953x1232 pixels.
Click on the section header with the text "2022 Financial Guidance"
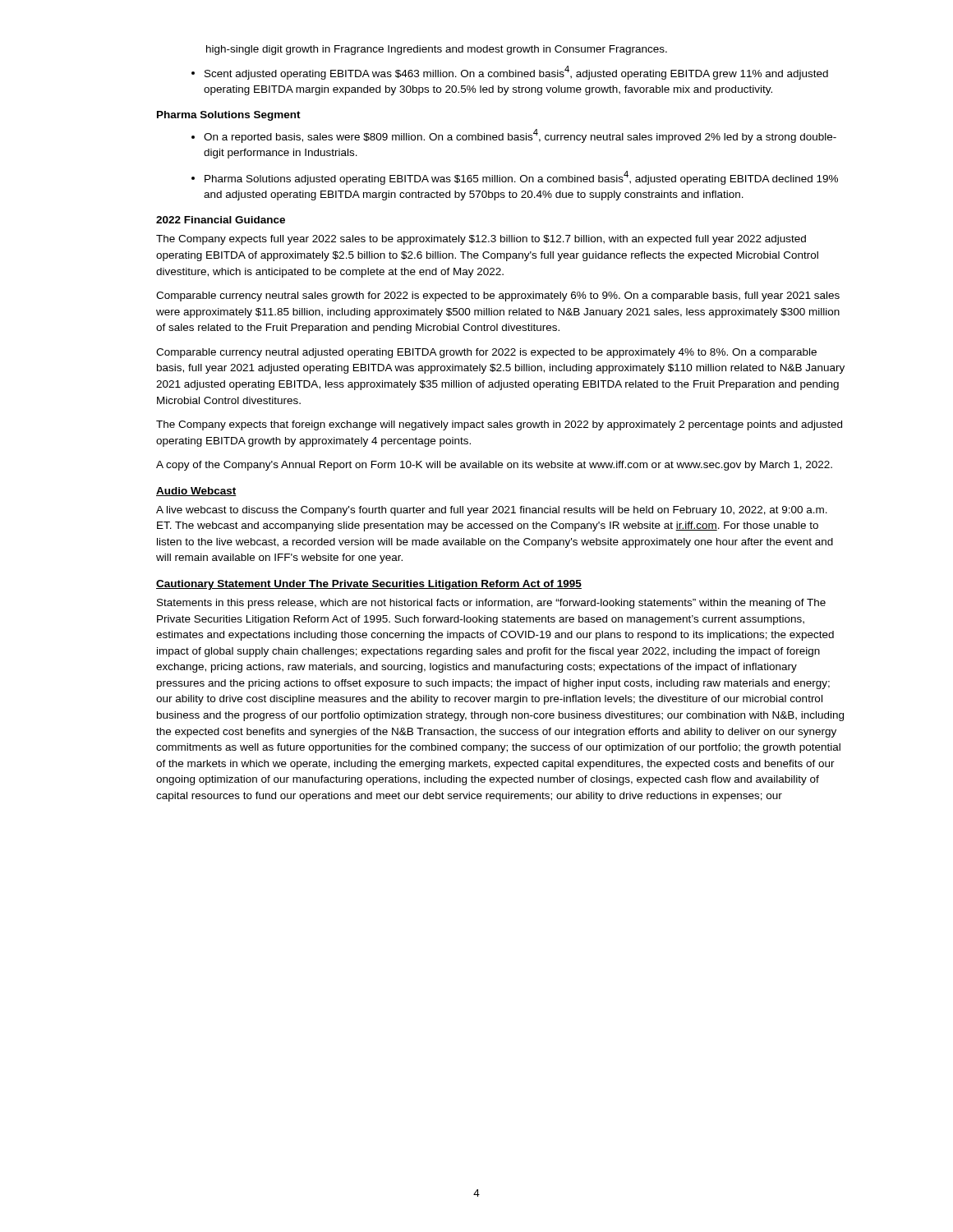pyautogui.click(x=221, y=220)
